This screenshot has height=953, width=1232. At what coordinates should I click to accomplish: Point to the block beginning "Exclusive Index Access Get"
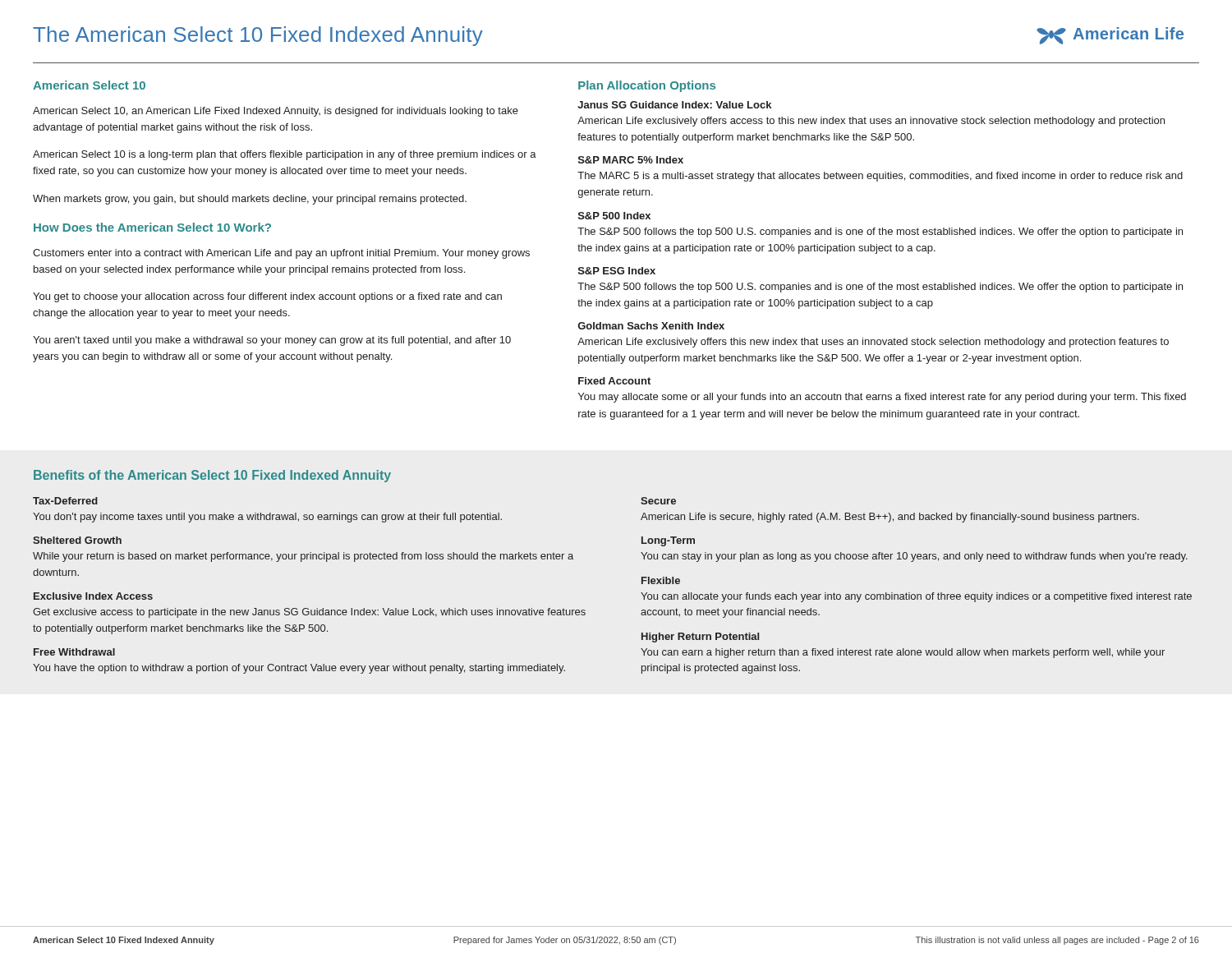[x=312, y=613]
